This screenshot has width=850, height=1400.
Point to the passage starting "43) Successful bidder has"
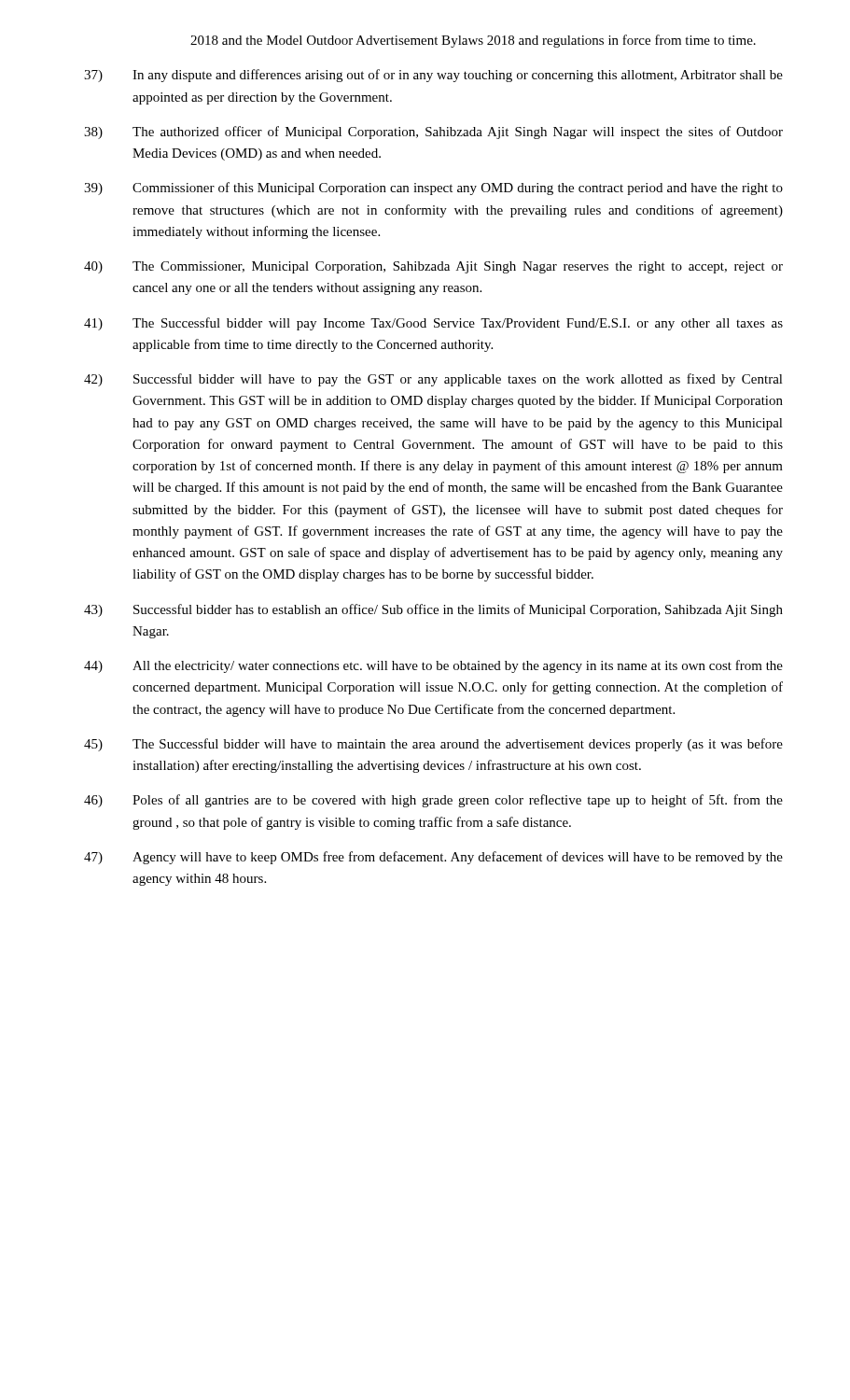click(x=433, y=620)
